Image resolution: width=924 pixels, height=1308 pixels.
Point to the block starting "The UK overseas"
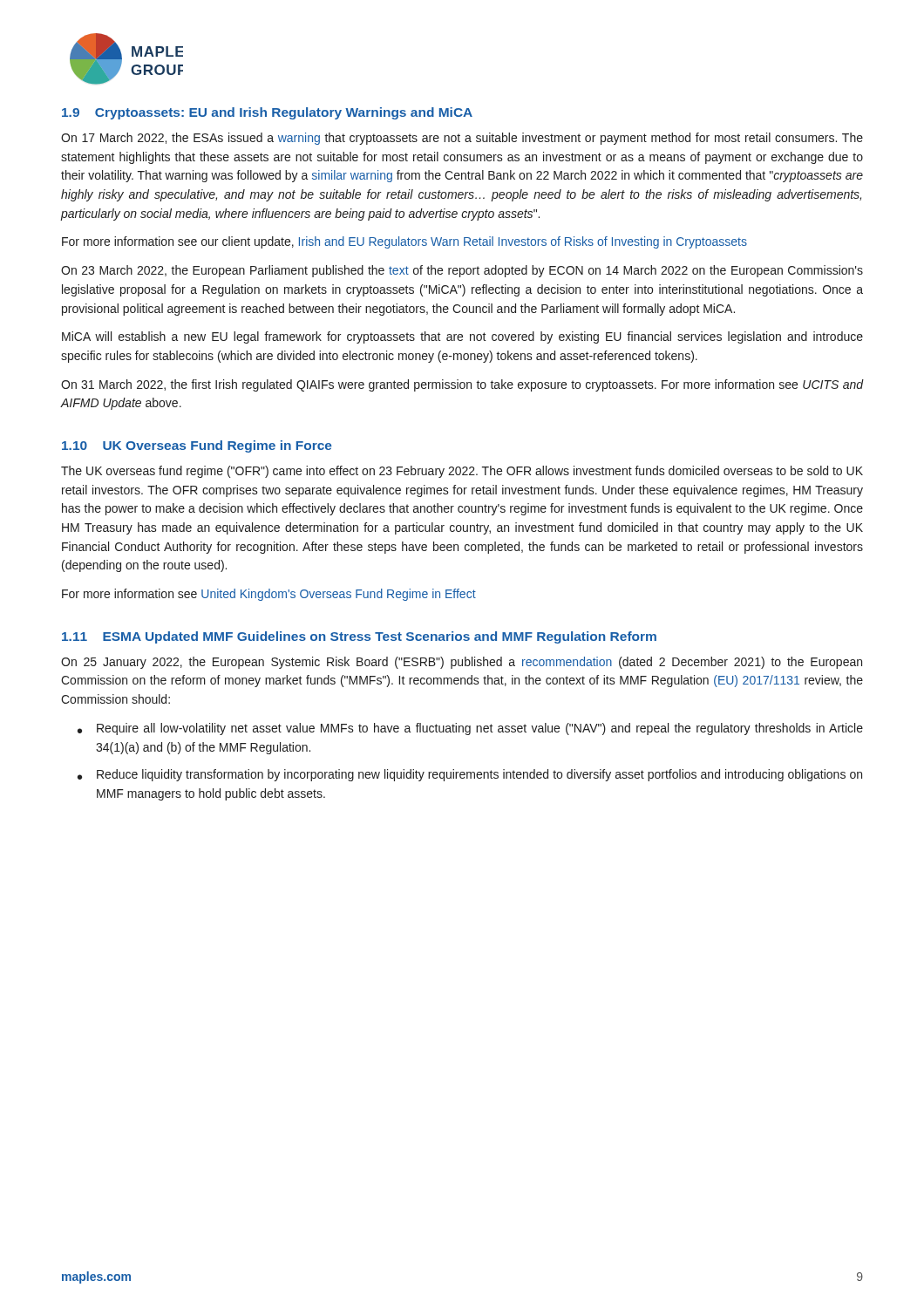(x=462, y=518)
